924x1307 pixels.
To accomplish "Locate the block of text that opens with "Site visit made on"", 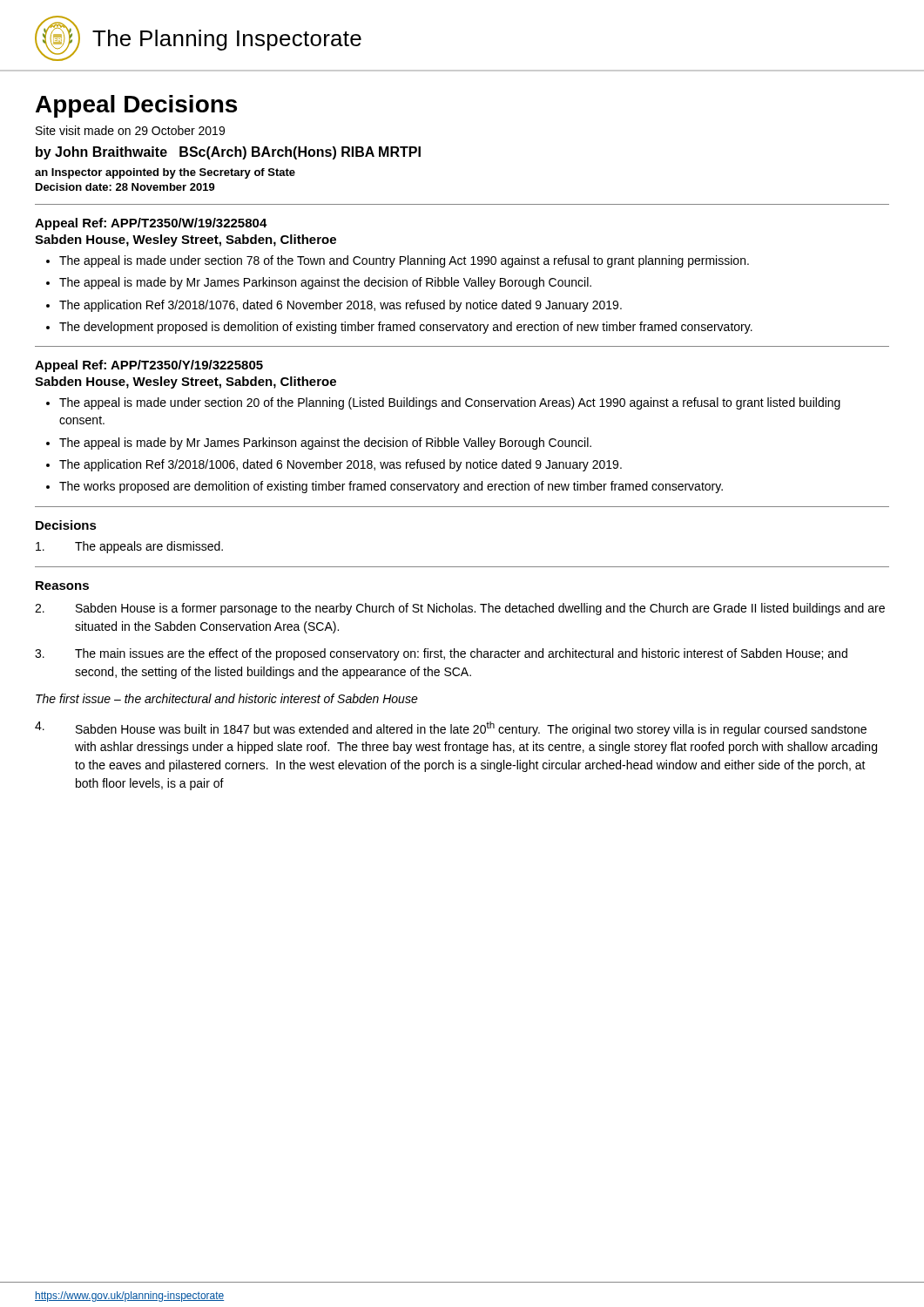I will [130, 130].
